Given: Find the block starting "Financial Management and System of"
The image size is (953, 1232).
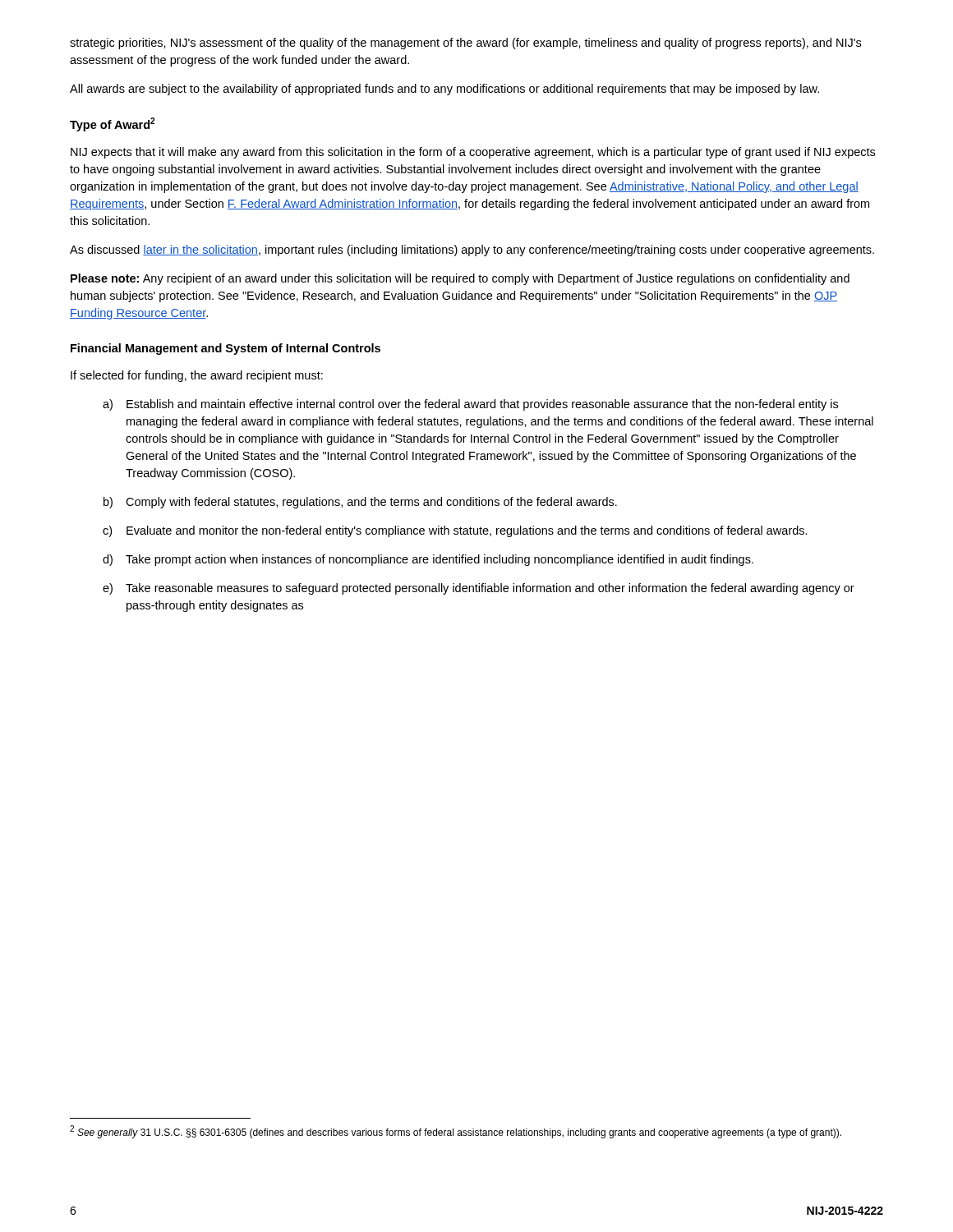Looking at the screenshot, I should coord(225,348).
